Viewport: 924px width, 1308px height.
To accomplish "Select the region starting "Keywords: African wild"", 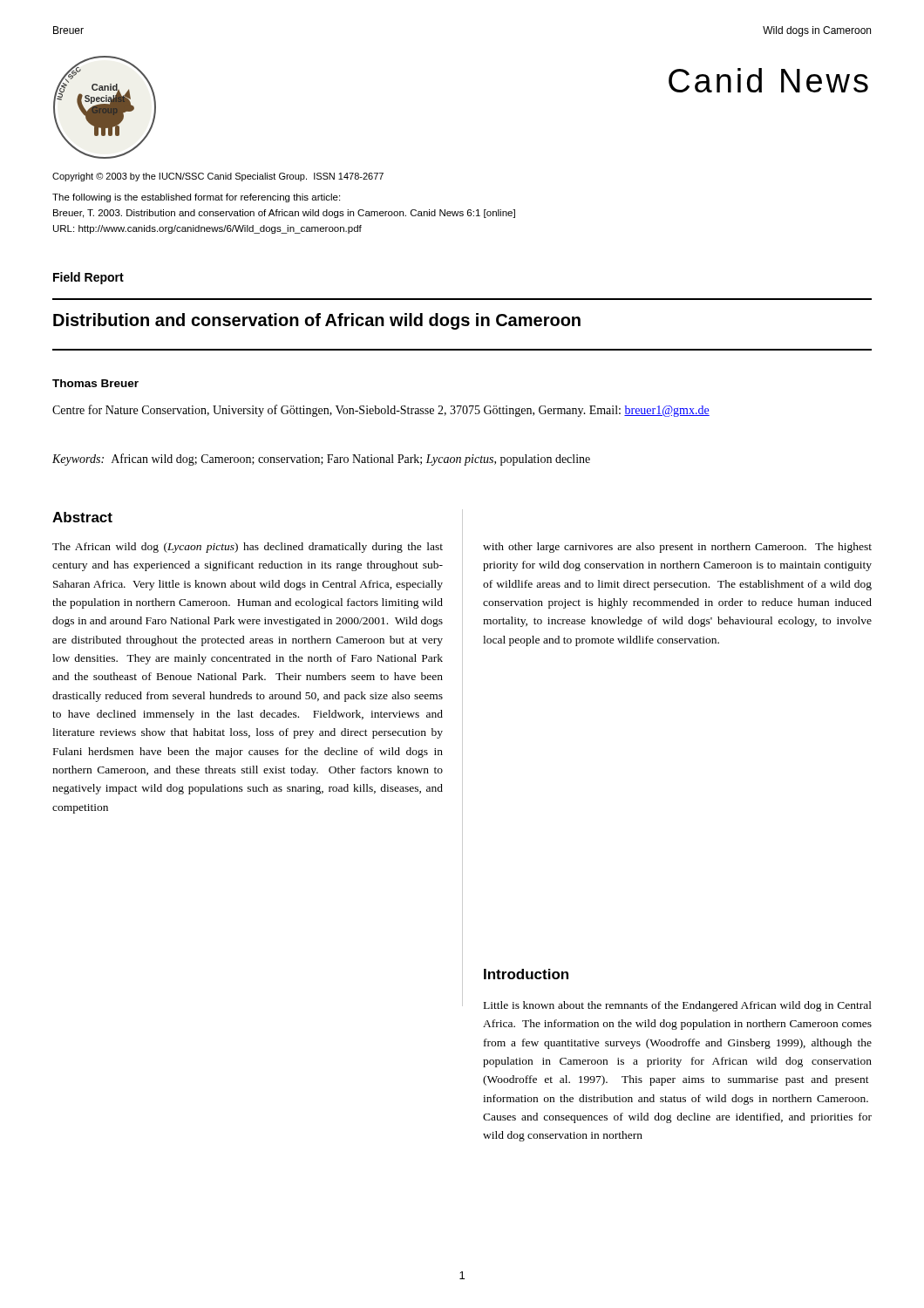I will point(321,459).
